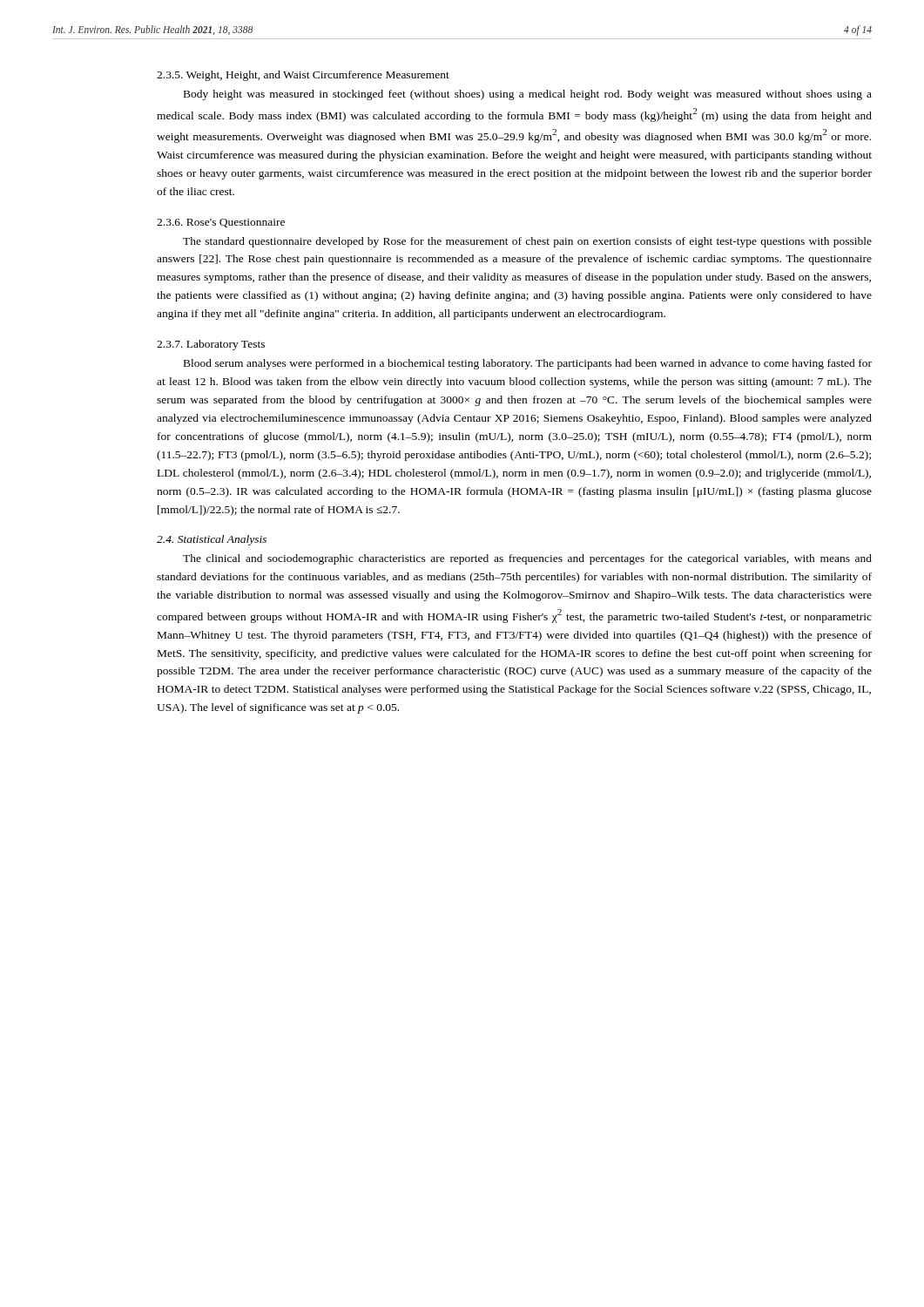The width and height of the screenshot is (924, 1307).
Task: Find the block on this page that starts "Body height was measured in"
Action: point(514,143)
